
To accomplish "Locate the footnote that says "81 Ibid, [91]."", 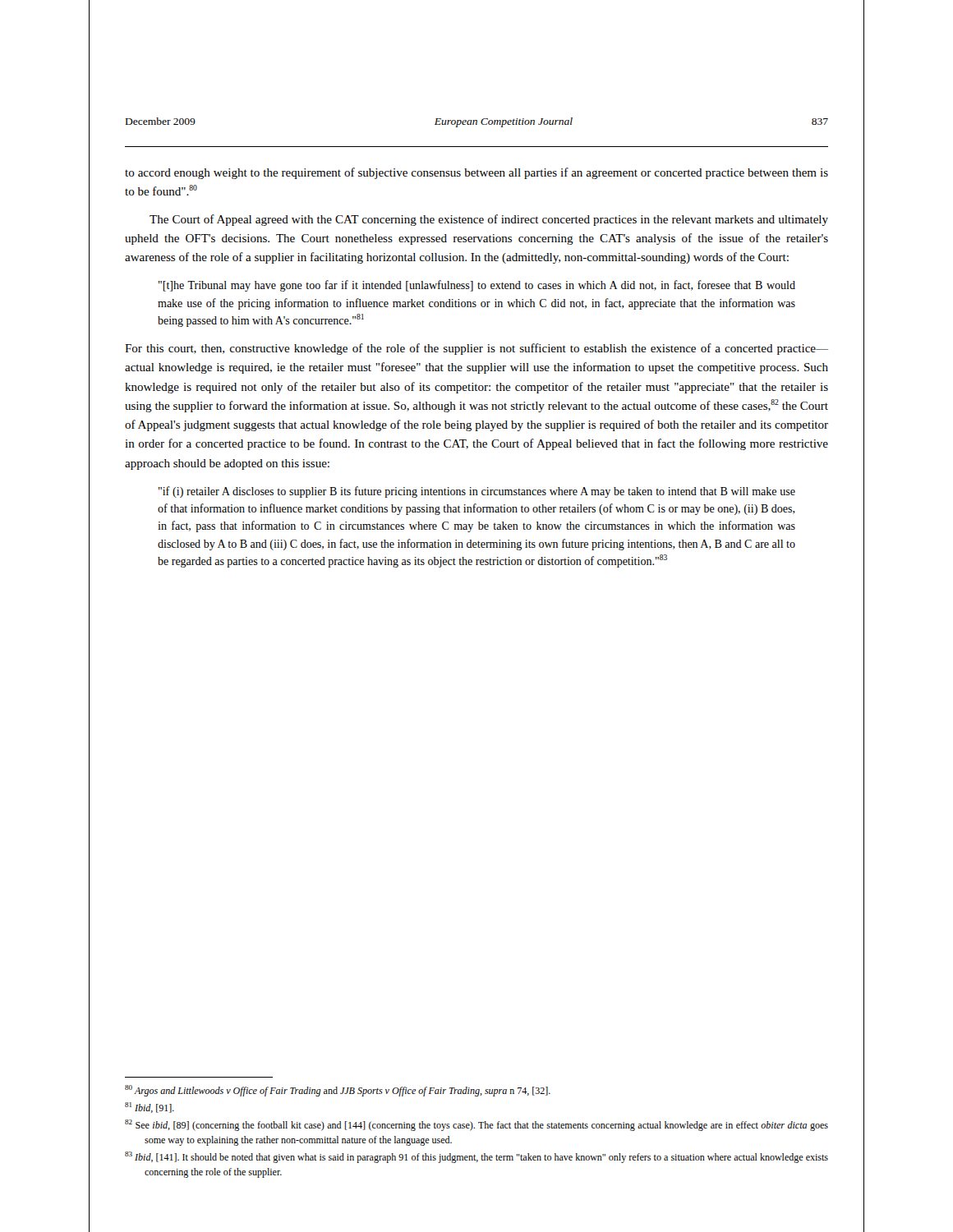I will tap(150, 1108).
